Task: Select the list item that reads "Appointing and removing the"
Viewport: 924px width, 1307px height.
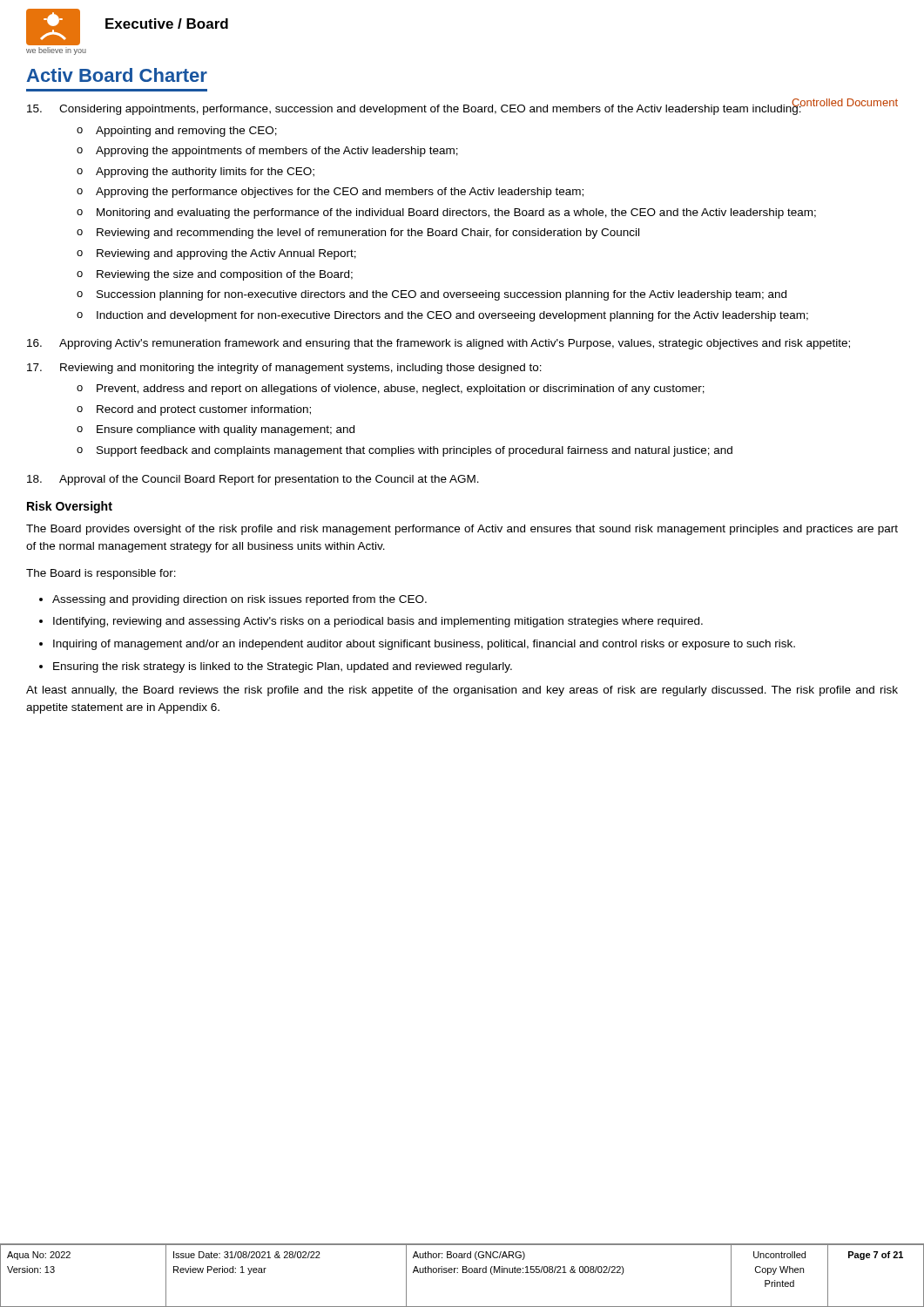Action: 187,130
